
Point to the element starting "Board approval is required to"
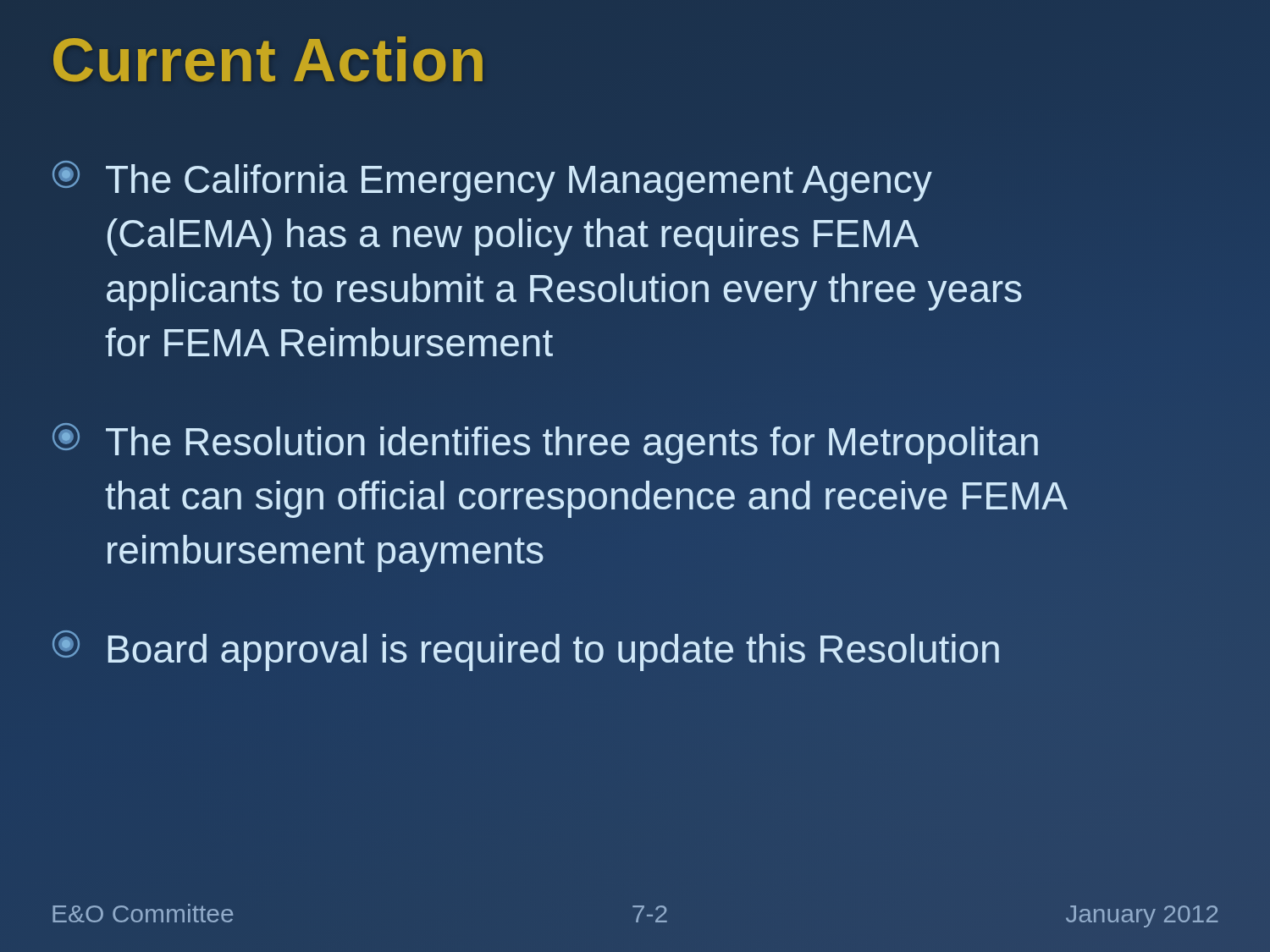[x=526, y=649]
